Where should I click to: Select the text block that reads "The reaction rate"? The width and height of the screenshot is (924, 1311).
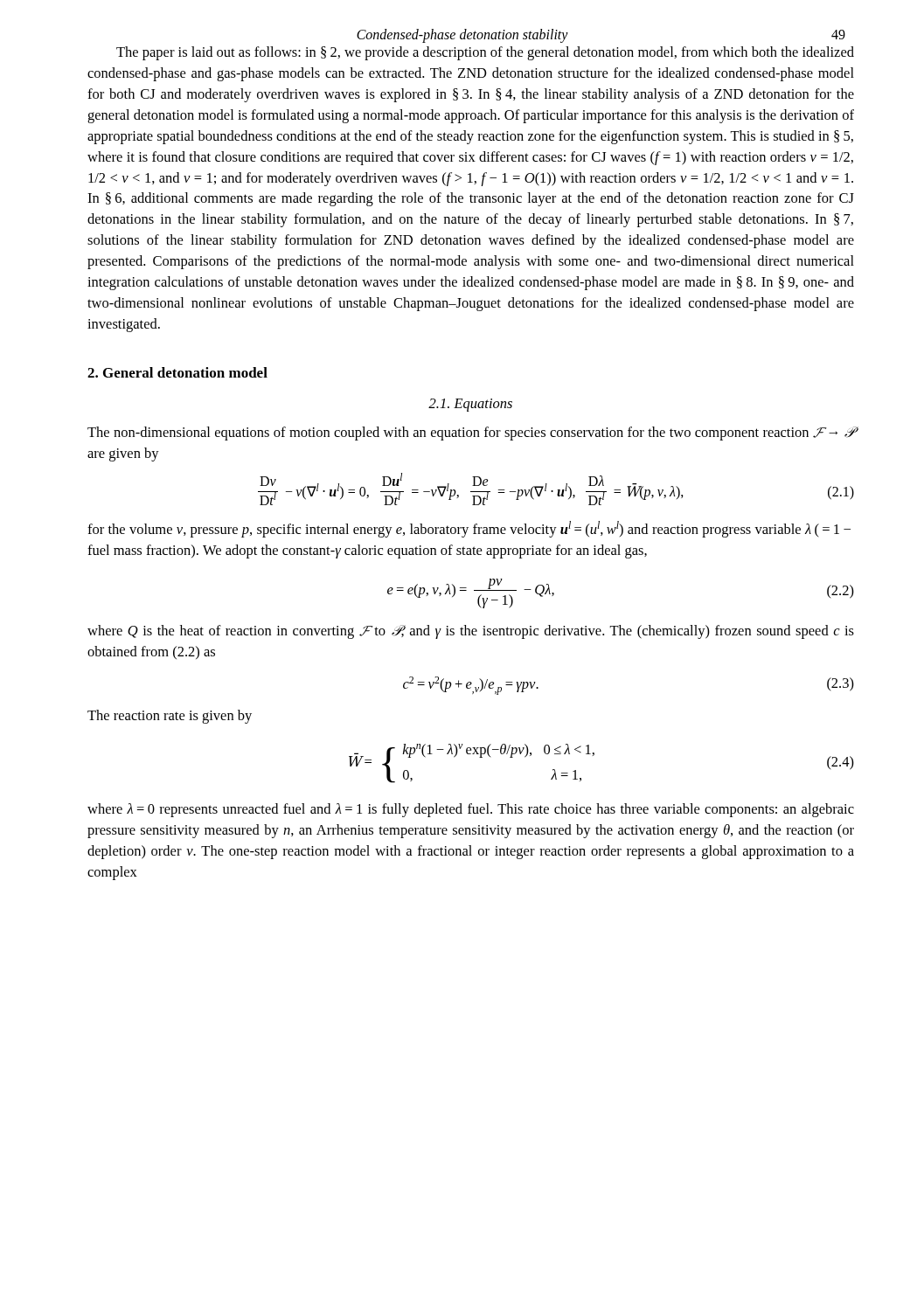(x=170, y=717)
